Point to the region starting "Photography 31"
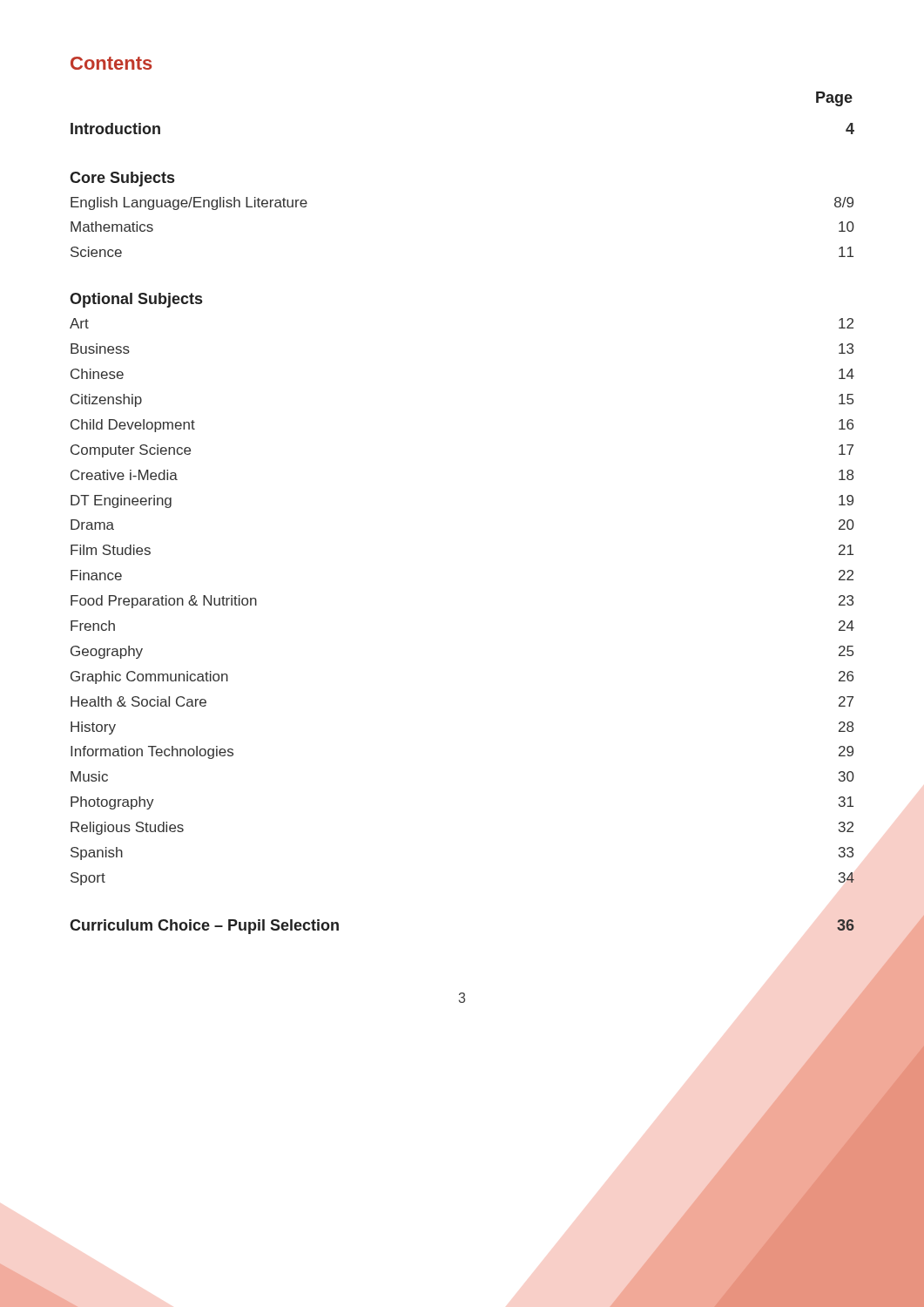 coord(110,803)
